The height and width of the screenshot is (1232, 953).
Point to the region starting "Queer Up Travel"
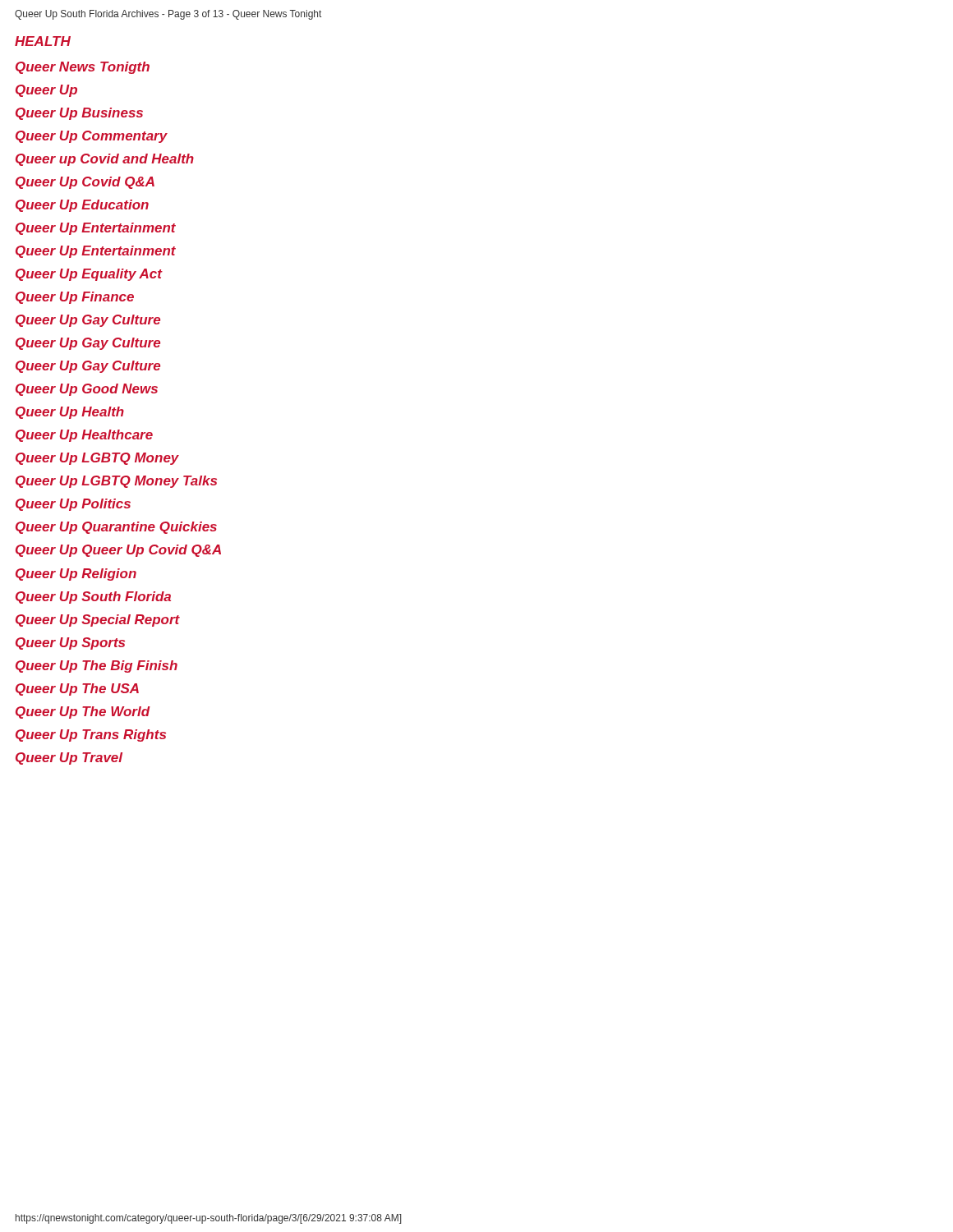[69, 759]
